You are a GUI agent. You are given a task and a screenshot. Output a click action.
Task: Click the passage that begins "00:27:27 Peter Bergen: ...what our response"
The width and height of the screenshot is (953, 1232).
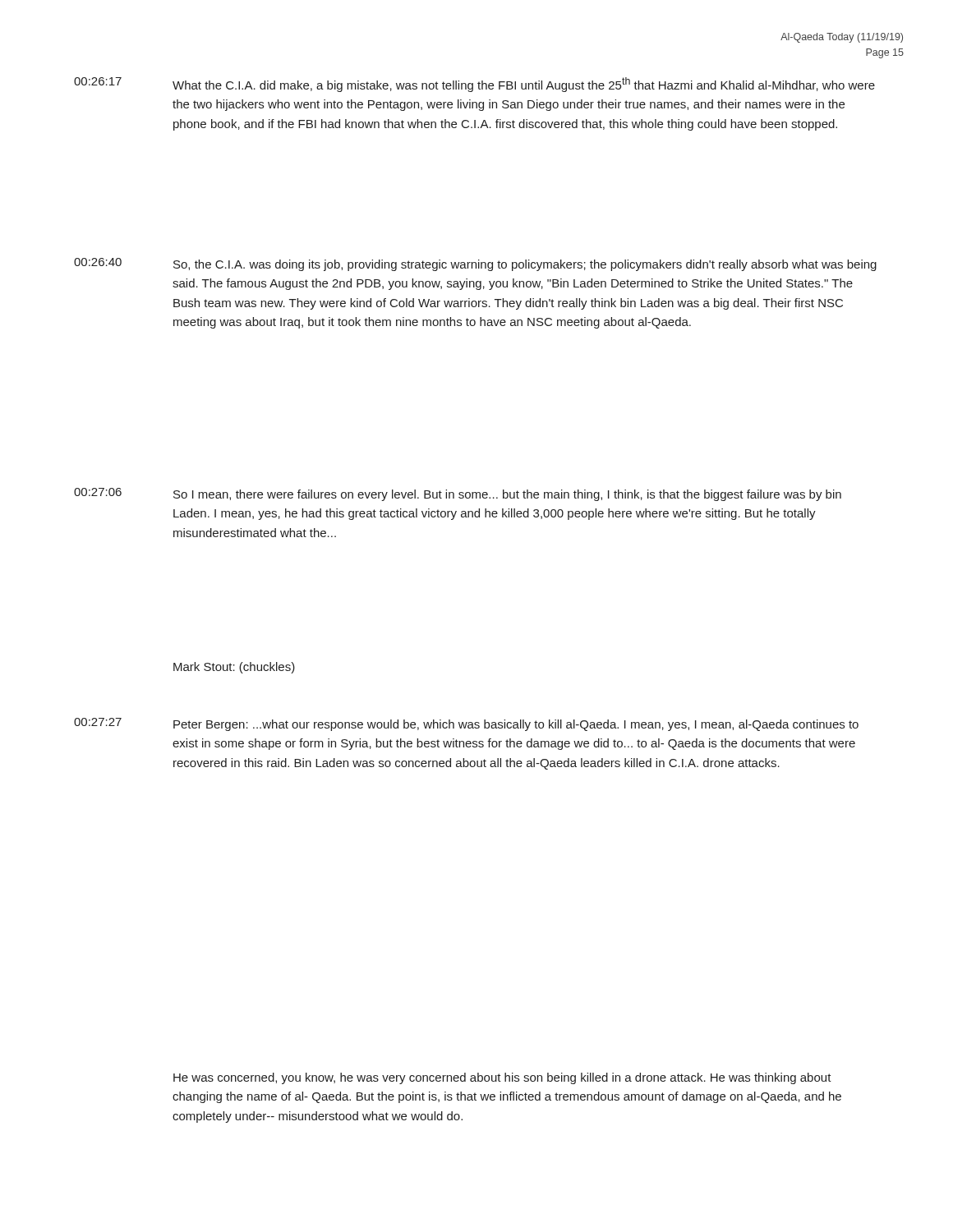[476, 743]
